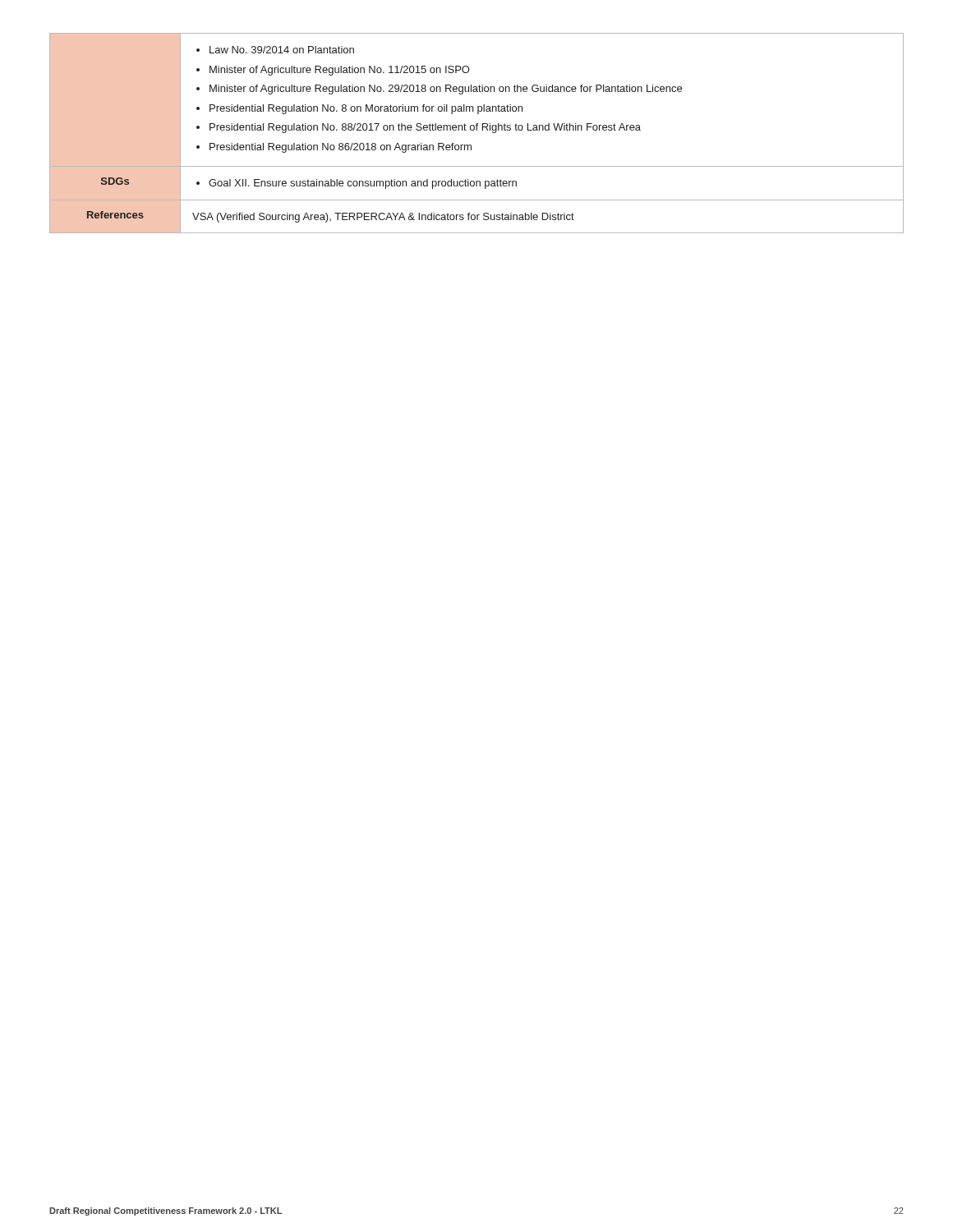Select the table that reads "Law No. 39/2014 on Plantation"
The width and height of the screenshot is (953, 1232).
(x=476, y=133)
